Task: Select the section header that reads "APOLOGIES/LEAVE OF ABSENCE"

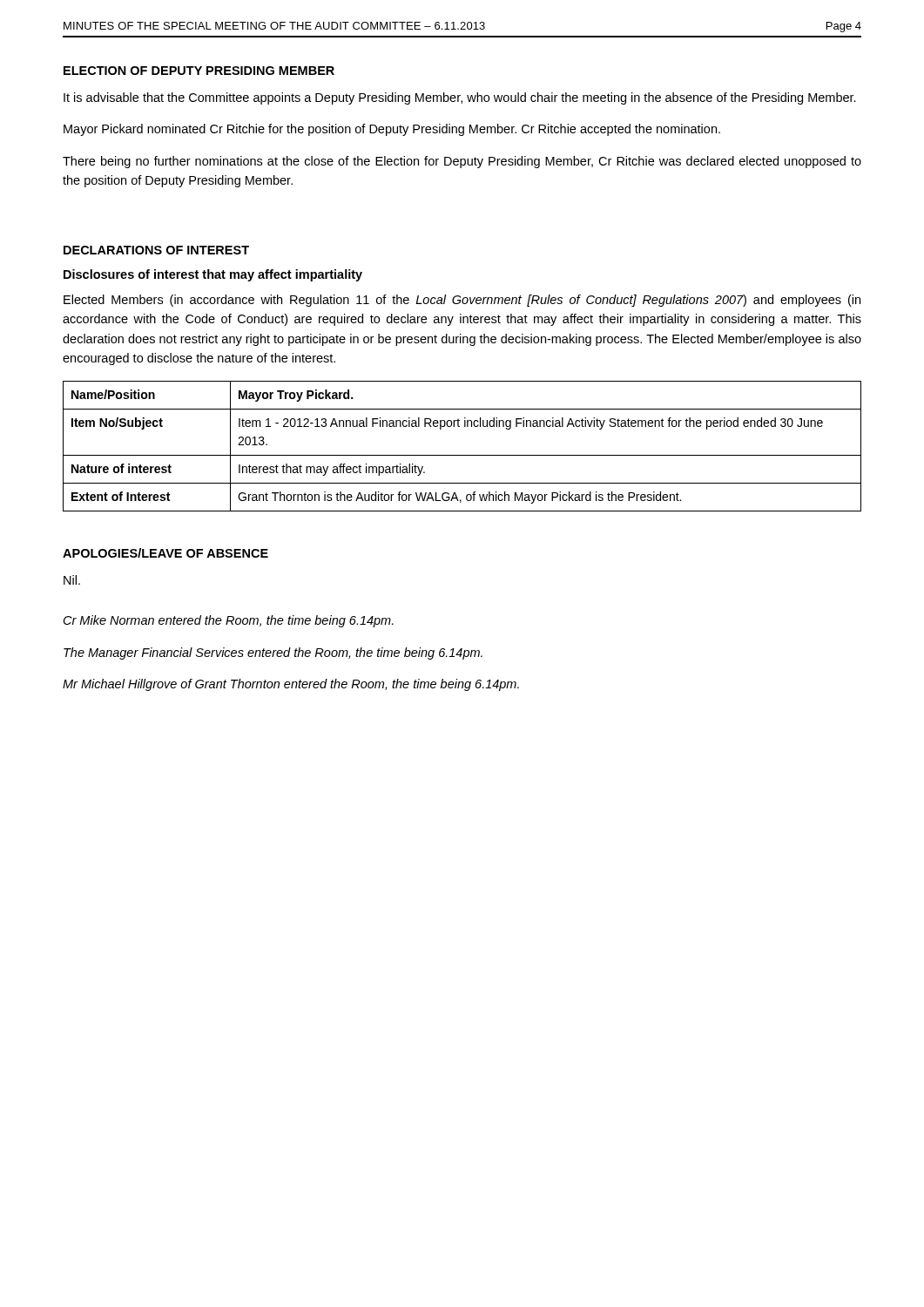Action: click(x=166, y=553)
